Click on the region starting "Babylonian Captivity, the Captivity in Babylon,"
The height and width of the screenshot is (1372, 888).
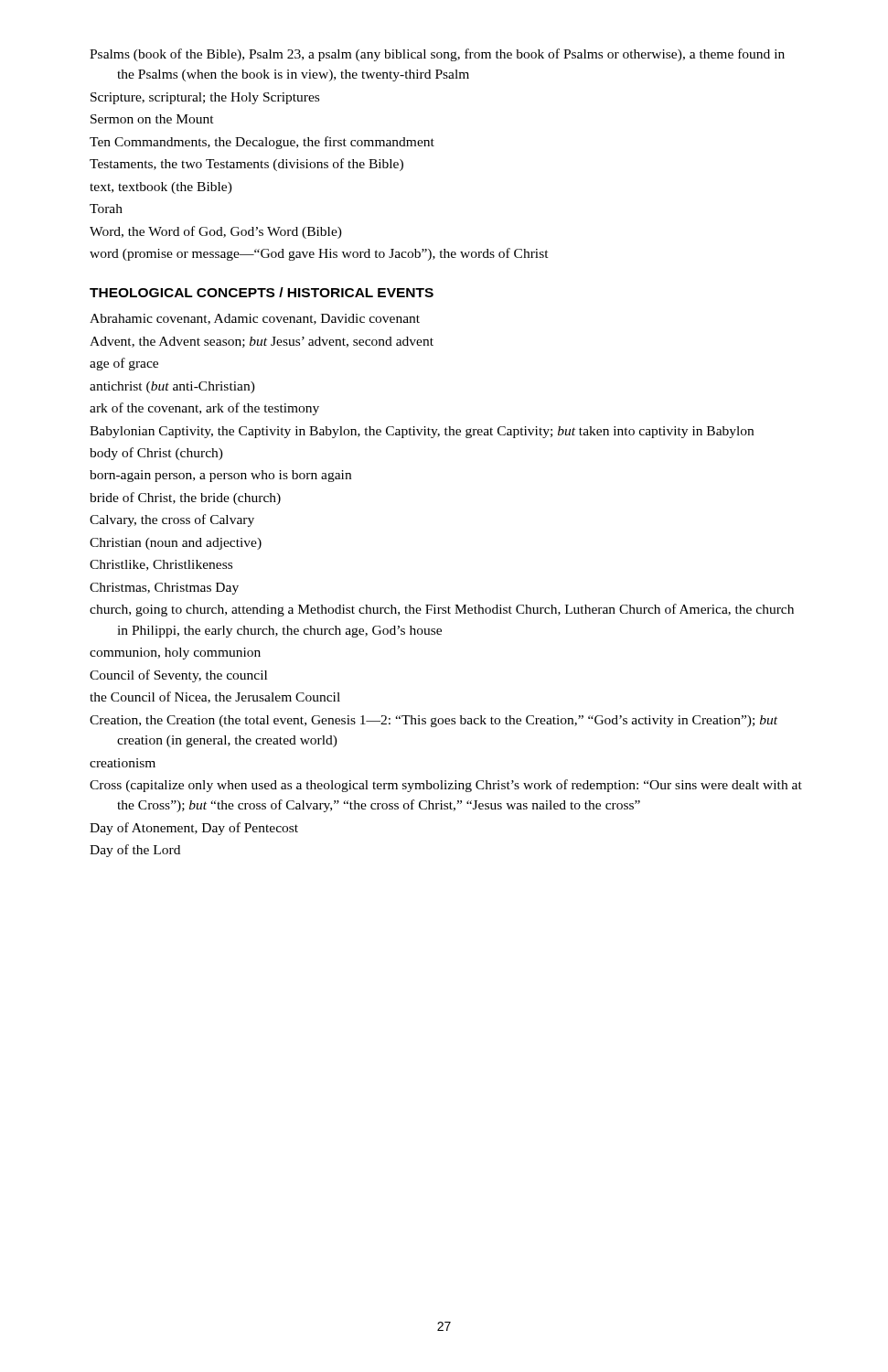click(x=422, y=430)
